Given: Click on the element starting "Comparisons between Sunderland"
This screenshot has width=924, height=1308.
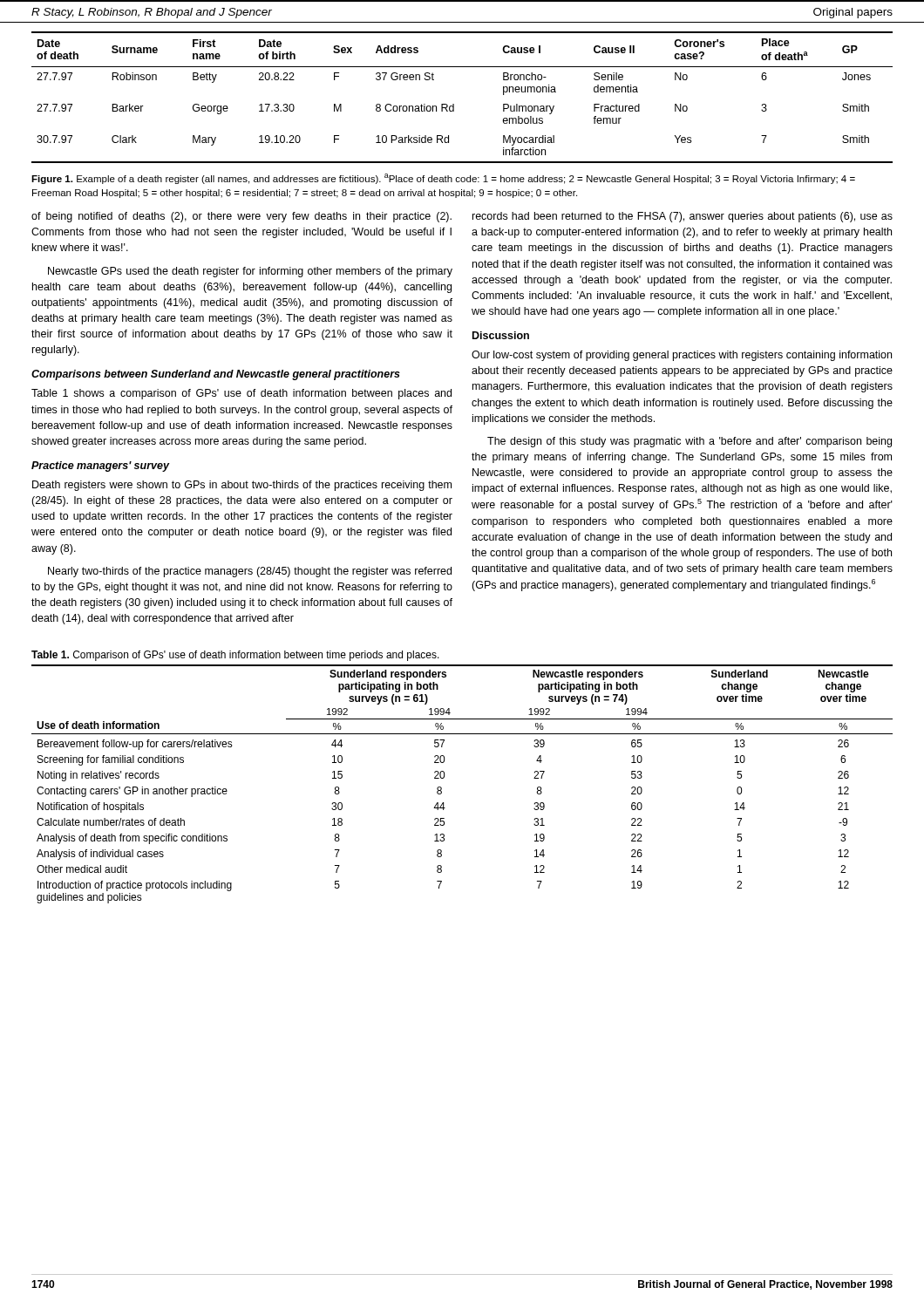Looking at the screenshot, I should click(x=216, y=374).
